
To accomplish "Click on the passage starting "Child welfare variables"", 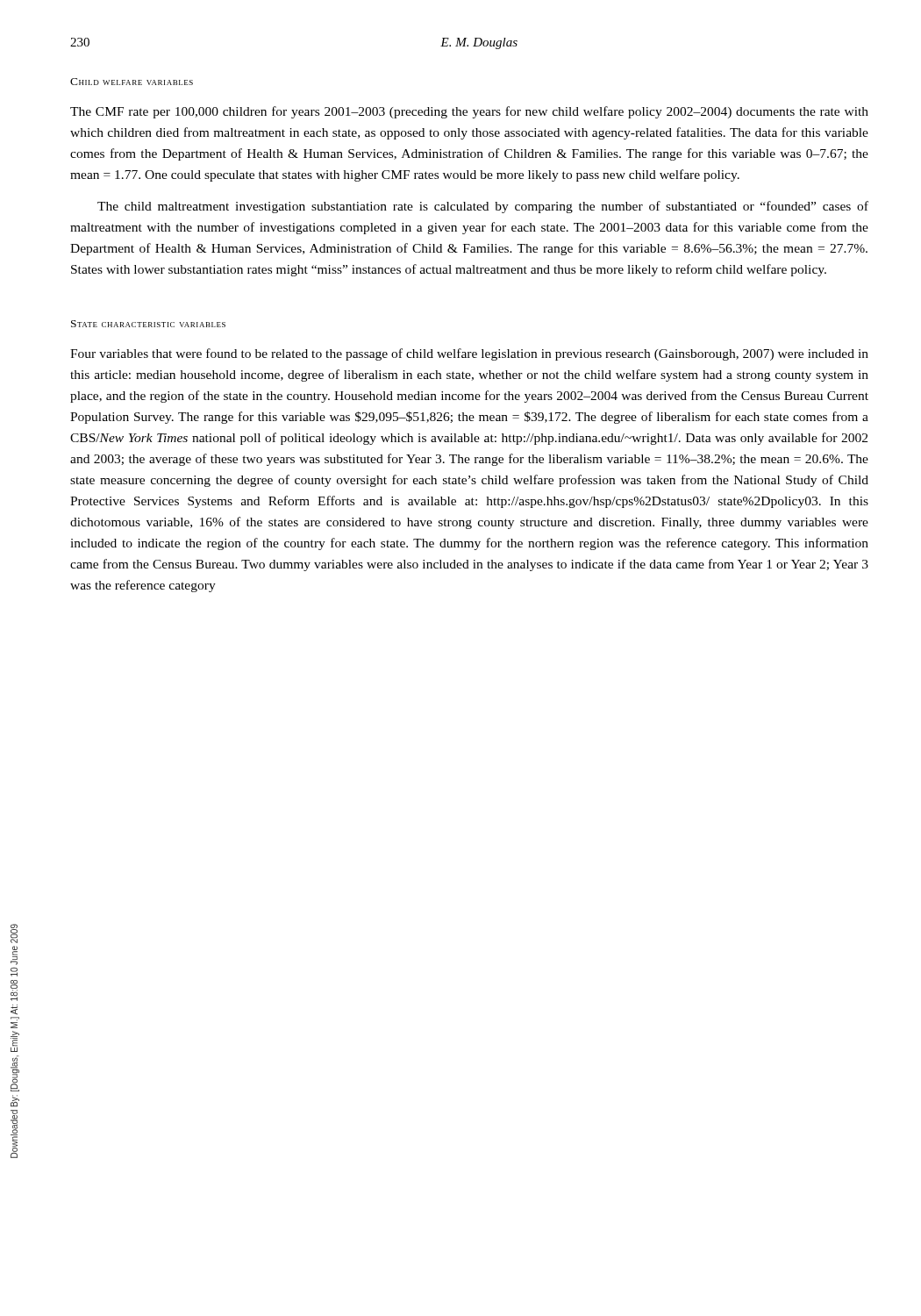I will point(132,81).
